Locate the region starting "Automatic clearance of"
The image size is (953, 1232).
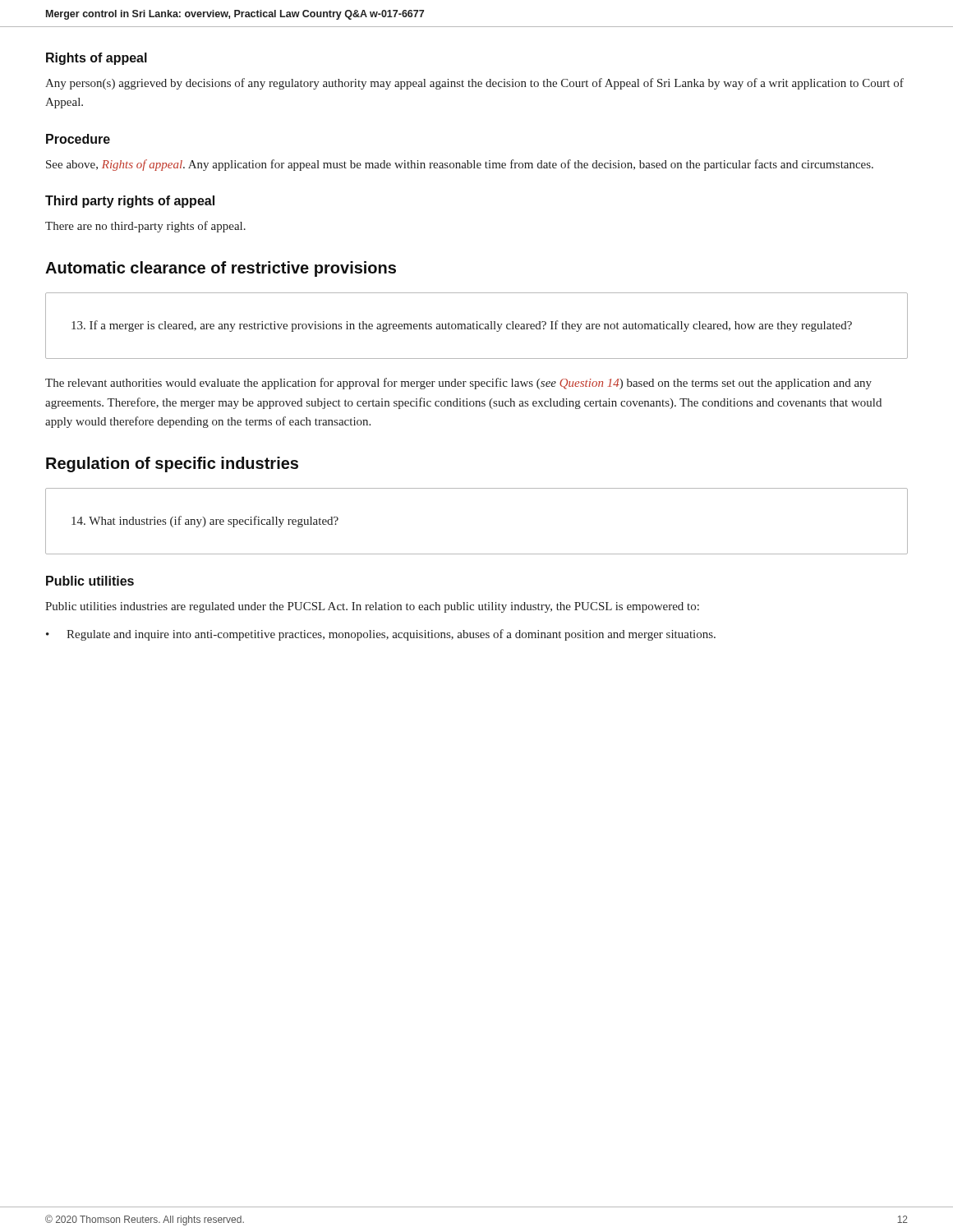tap(221, 268)
